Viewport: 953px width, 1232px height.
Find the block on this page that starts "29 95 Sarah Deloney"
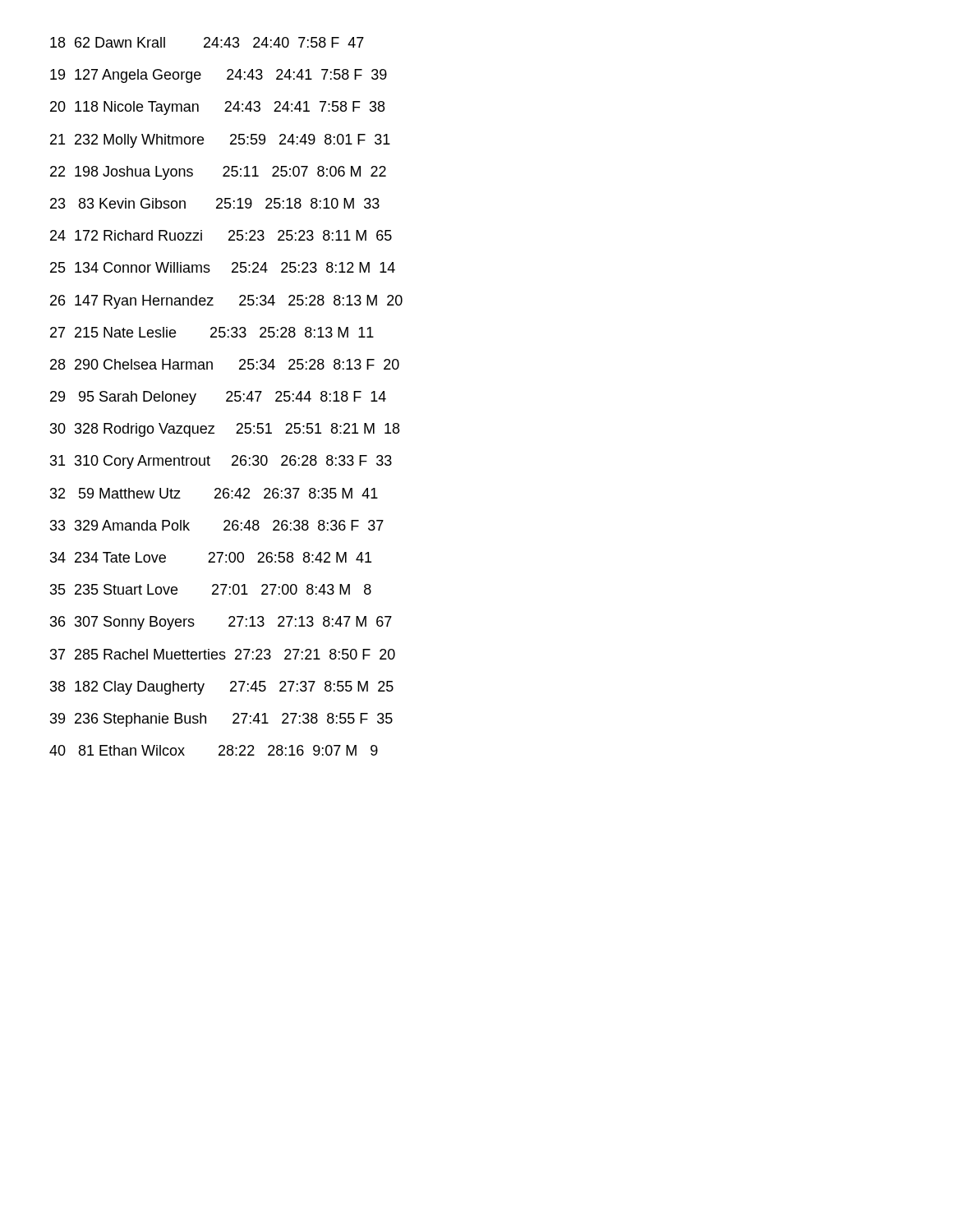click(218, 397)
